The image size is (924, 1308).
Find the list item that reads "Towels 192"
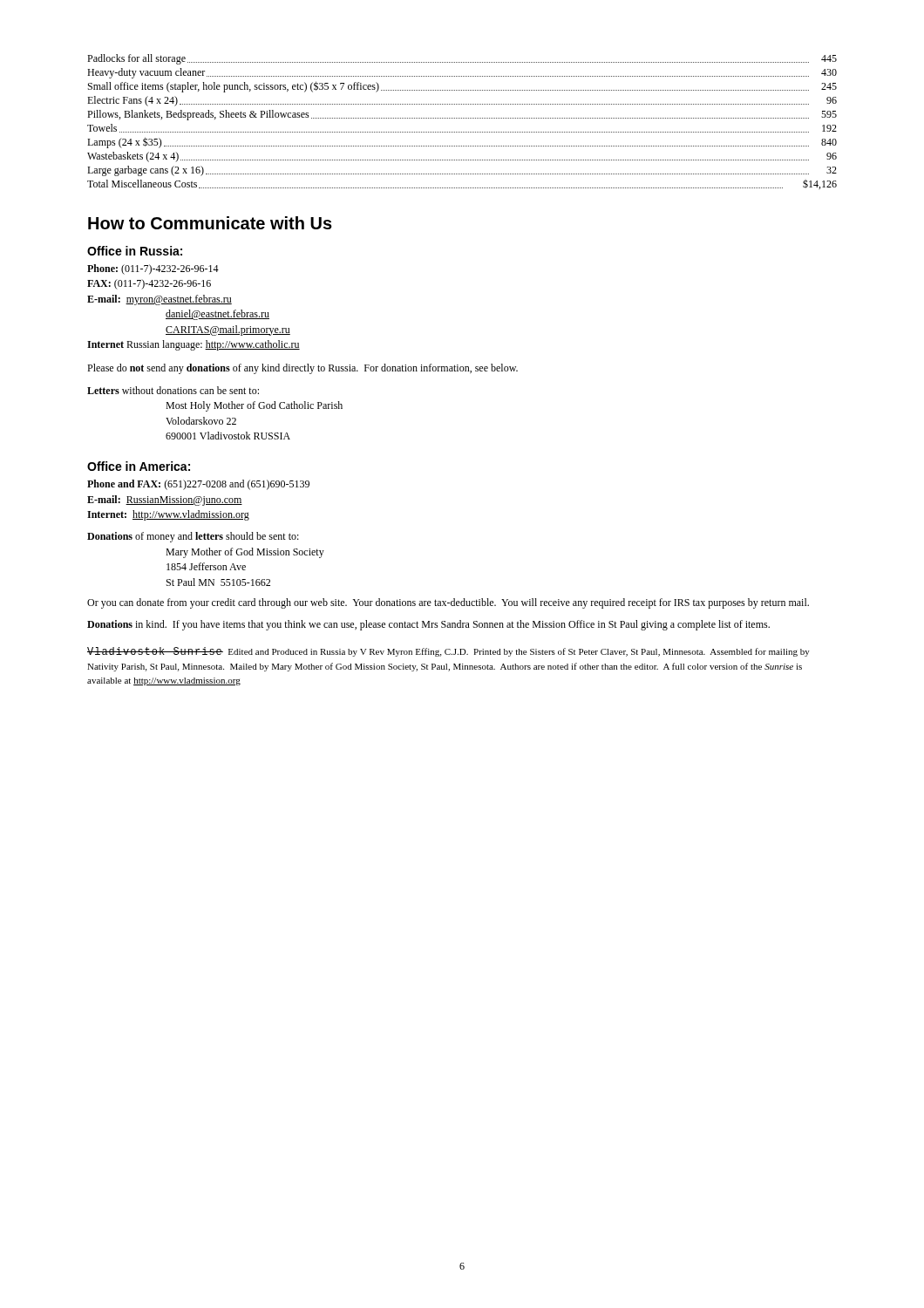(x=462, y=129)
